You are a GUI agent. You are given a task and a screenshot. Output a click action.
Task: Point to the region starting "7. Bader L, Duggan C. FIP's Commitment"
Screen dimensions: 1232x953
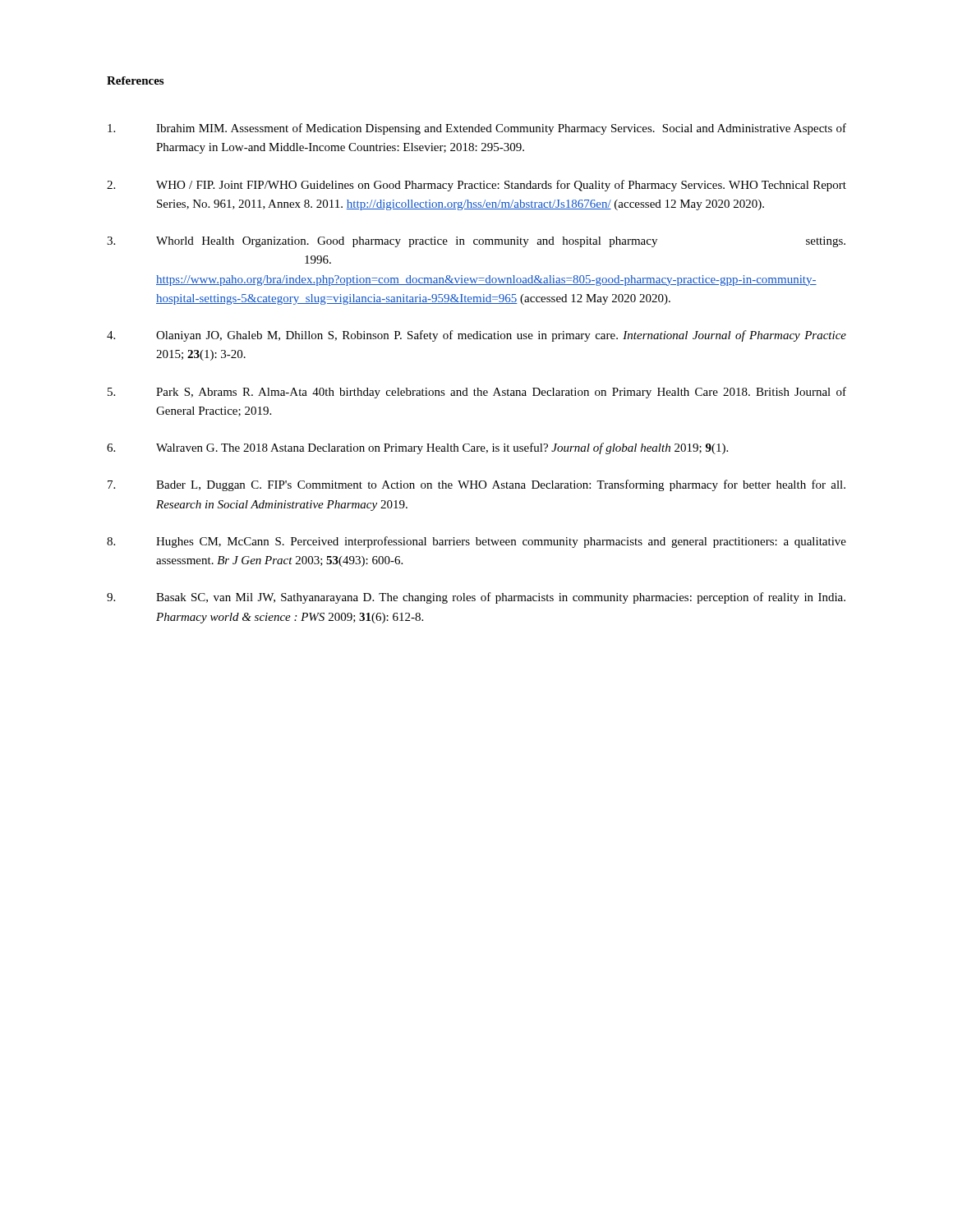point(476,495)
